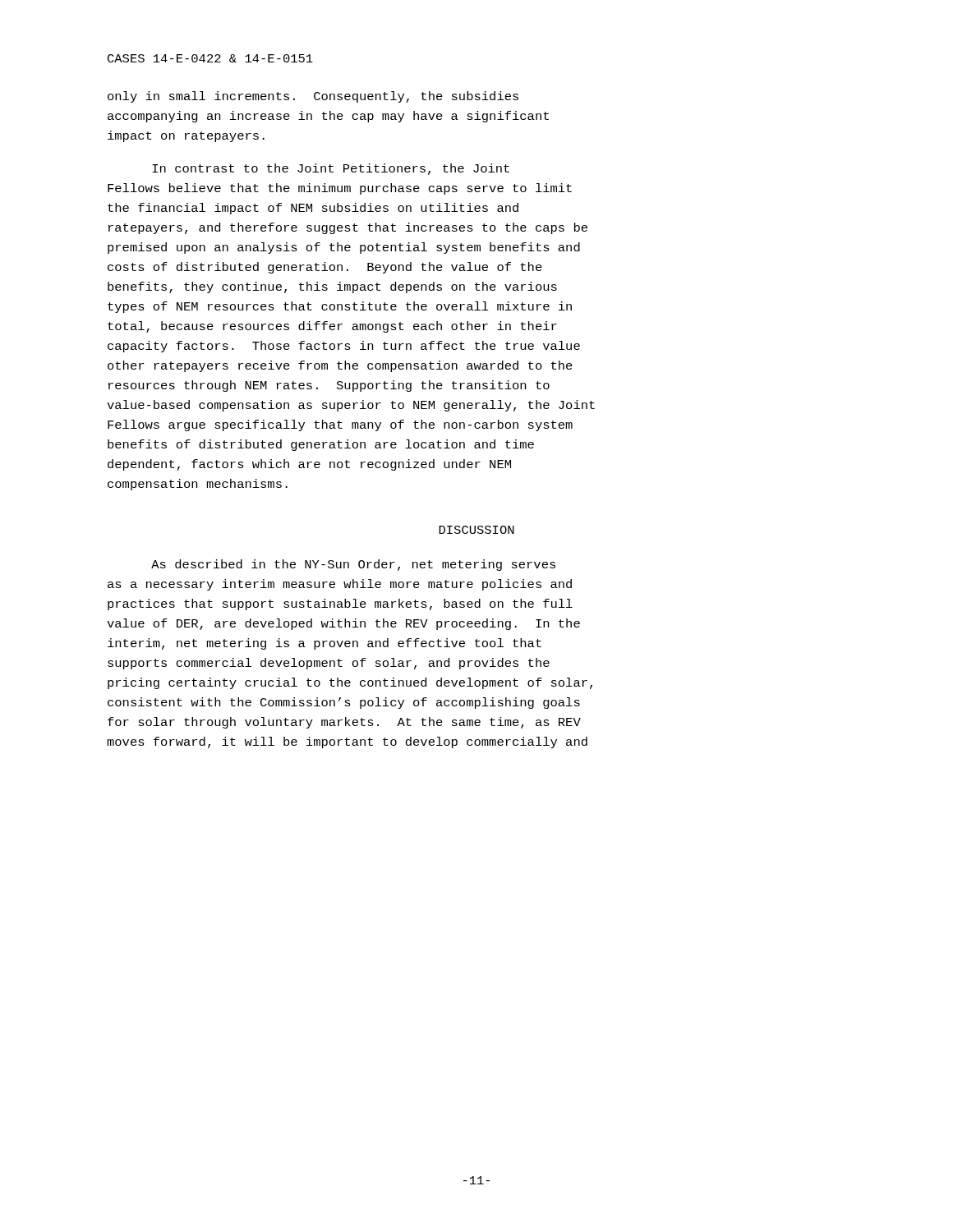Image resolution: width=953 pixels, height=1232 pixels.
Task: Navigate to the text starting "As described in the NY-Sun Order, net metering"
Action: click(x=476, y=654)
